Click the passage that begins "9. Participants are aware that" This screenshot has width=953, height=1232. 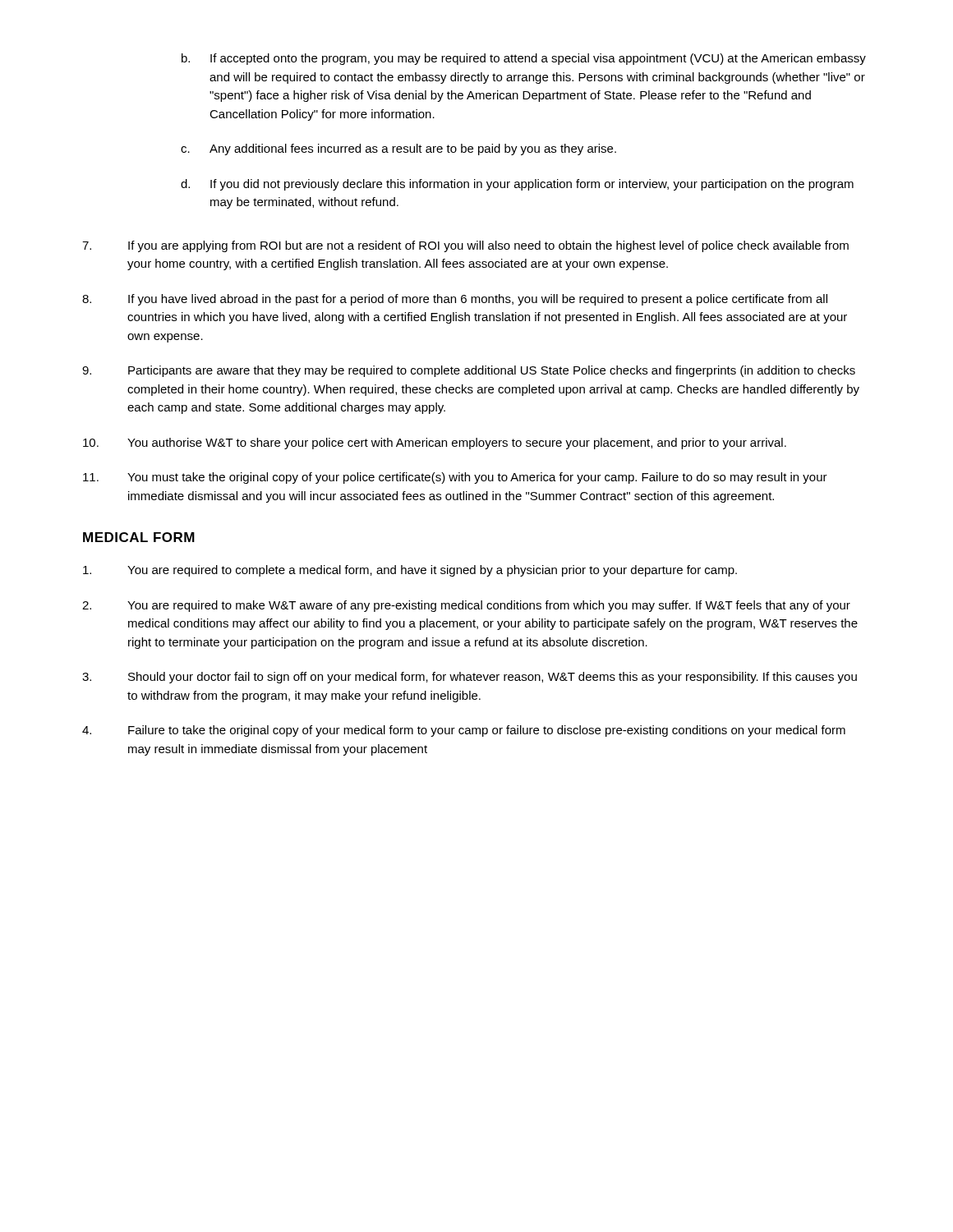476,389
